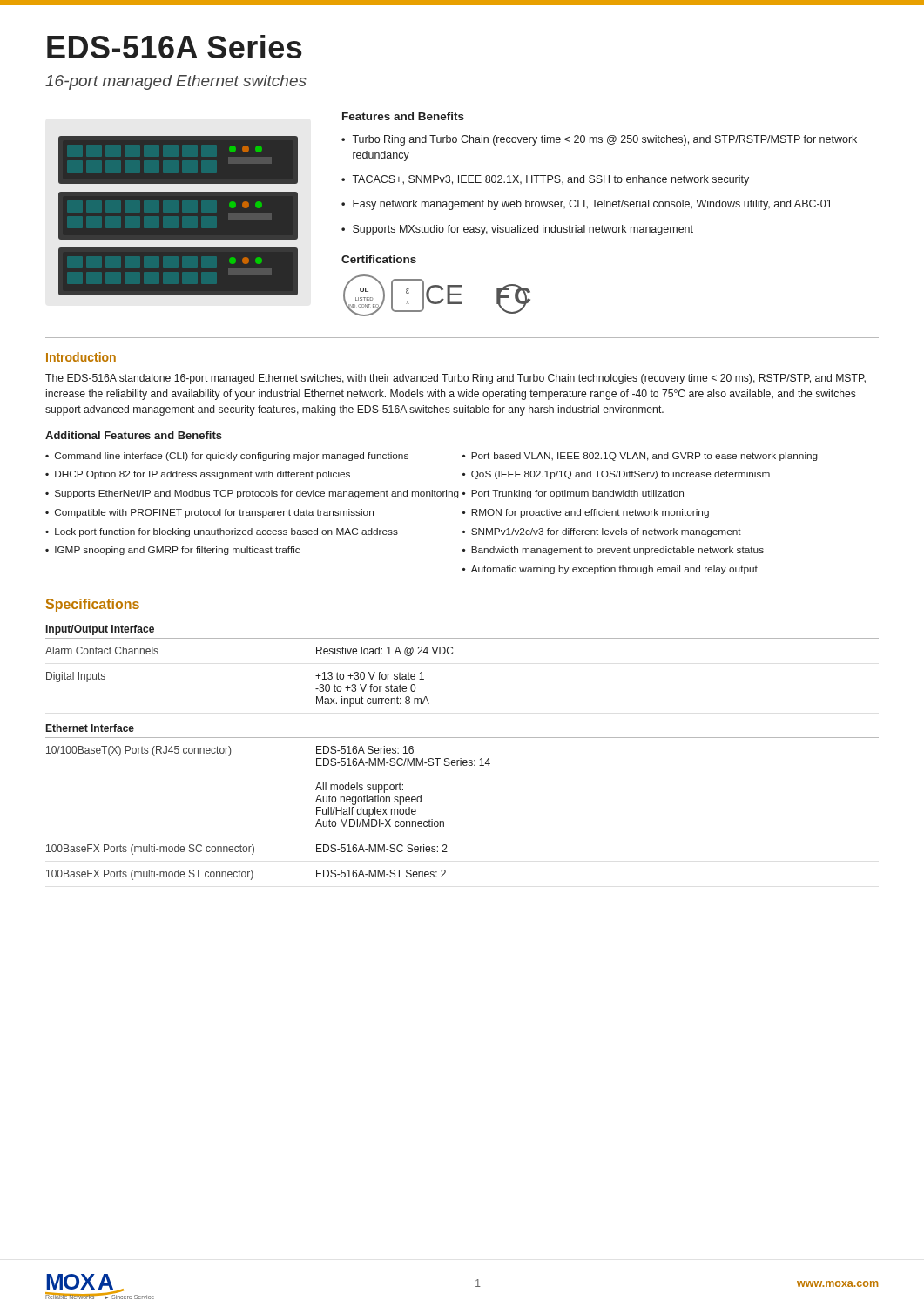
Task: Find the list item containing "Automatic warning by exception through"
Action: 614,569
